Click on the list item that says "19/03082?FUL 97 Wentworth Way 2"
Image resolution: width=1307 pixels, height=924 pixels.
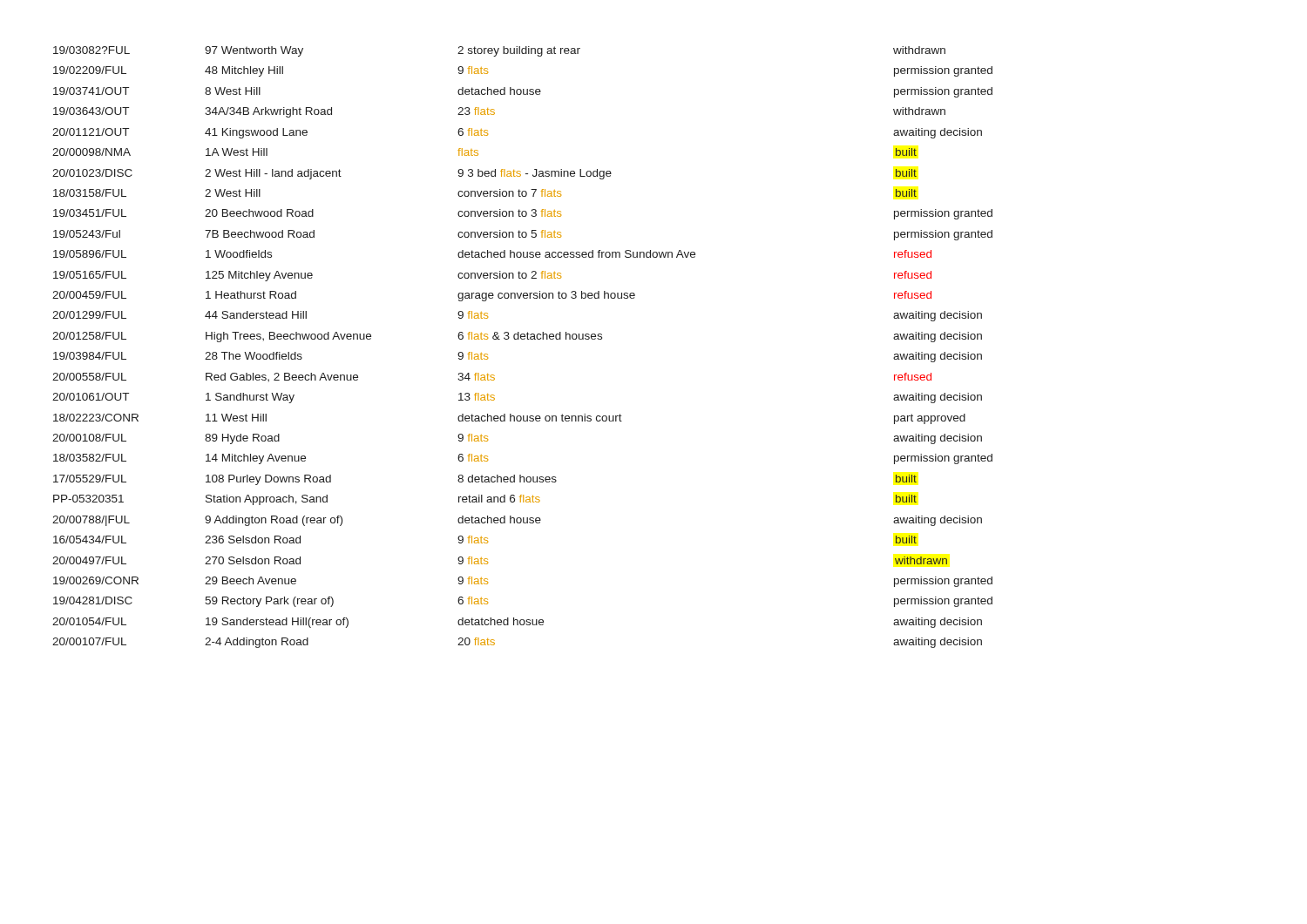(569, 51)
